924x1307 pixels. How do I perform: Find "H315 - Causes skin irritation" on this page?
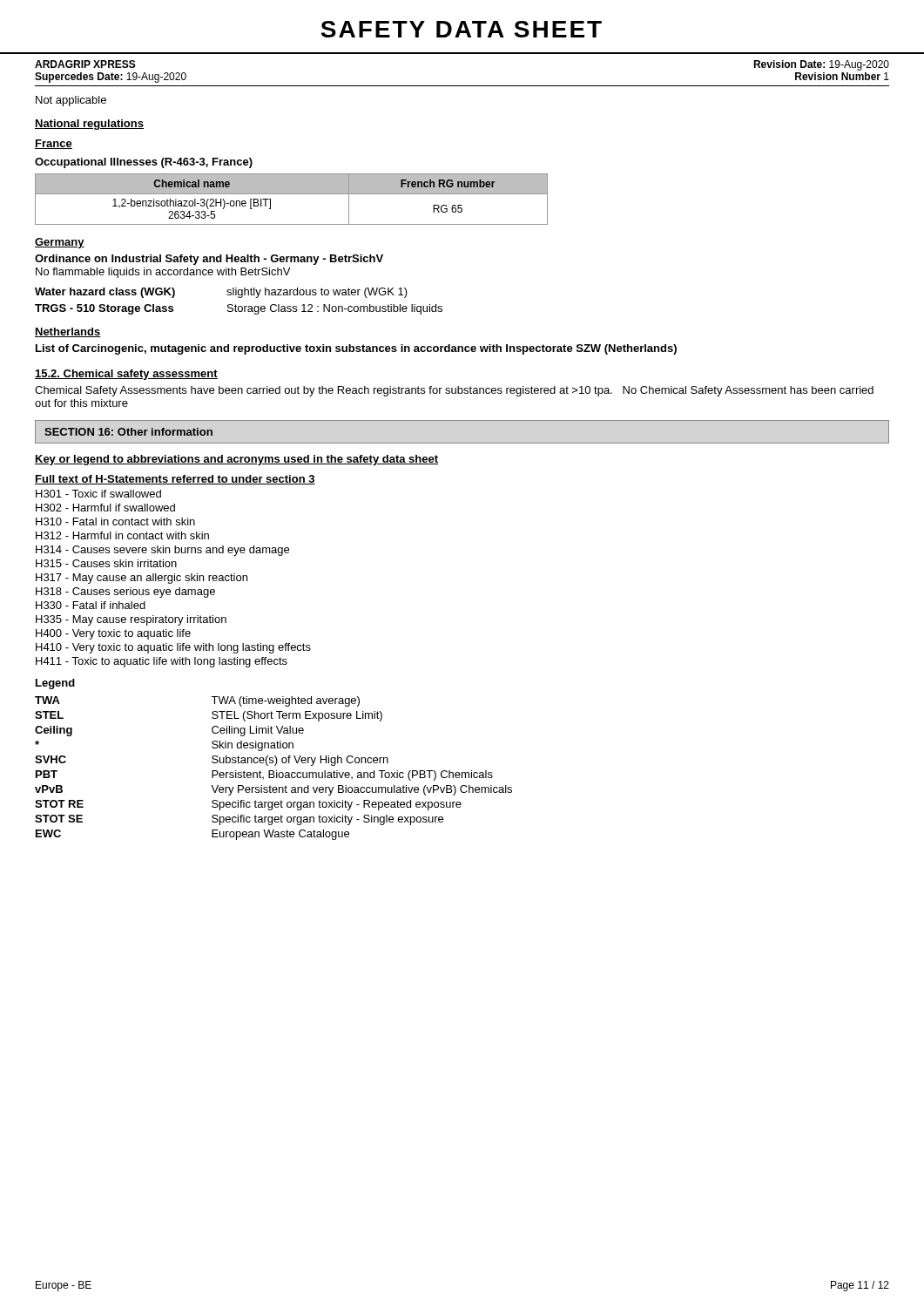tap(106, 563)
